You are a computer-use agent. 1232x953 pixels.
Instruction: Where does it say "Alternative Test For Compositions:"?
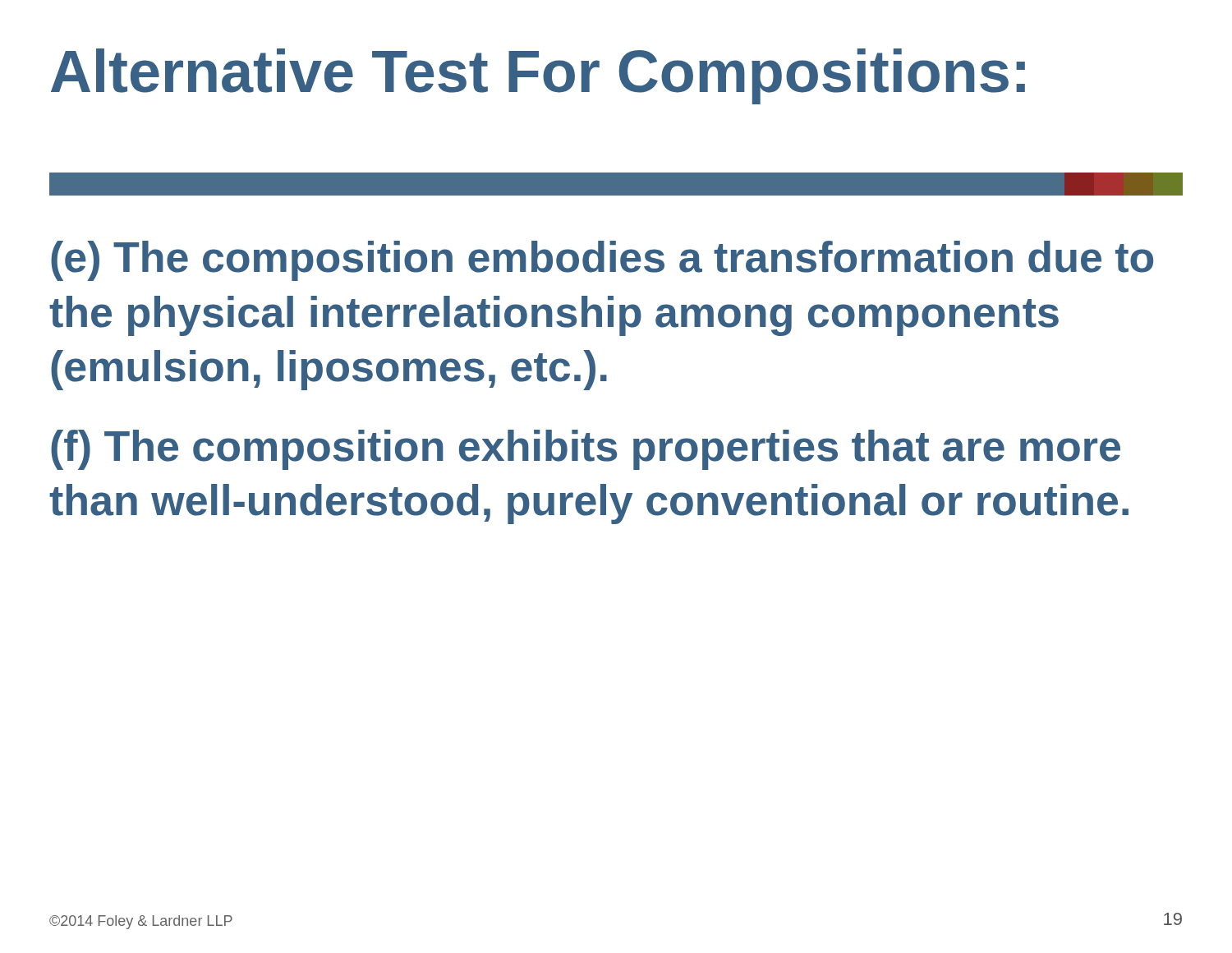pyautogui.click(x=616, y=72)
